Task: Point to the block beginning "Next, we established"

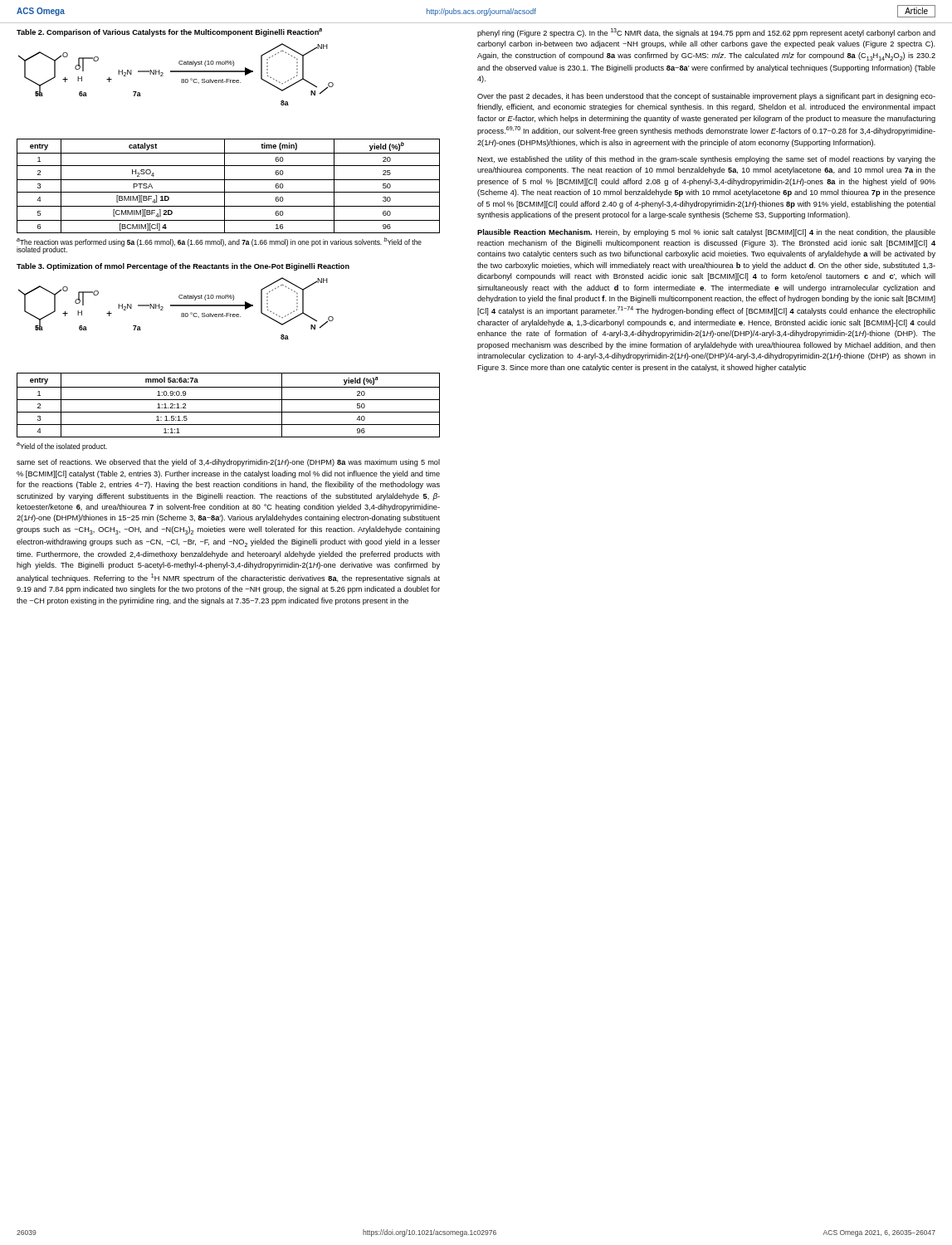Action: click(706, 187)
